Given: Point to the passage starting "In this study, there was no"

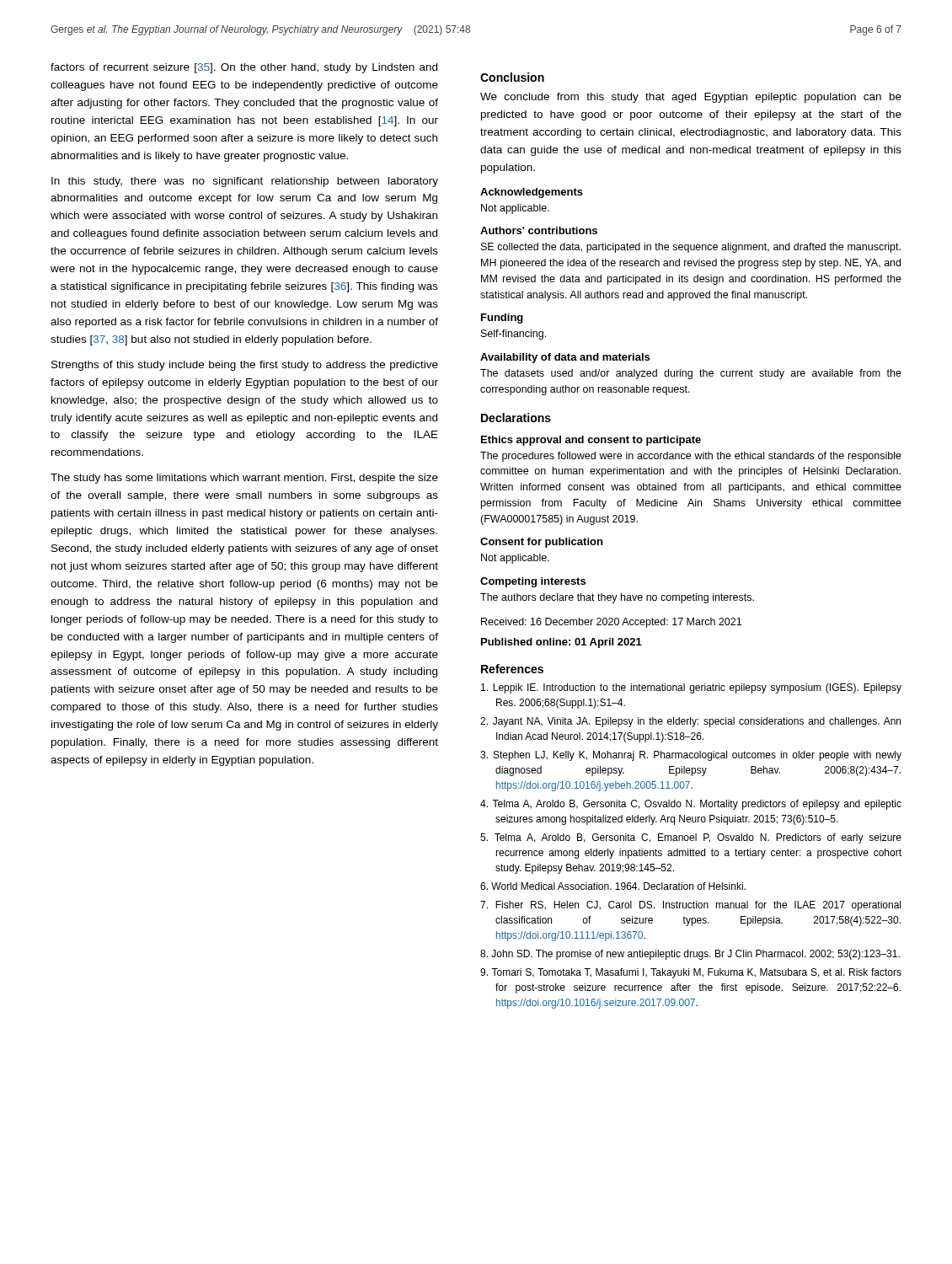Looking at the screenshot, I should pos(244,261).
